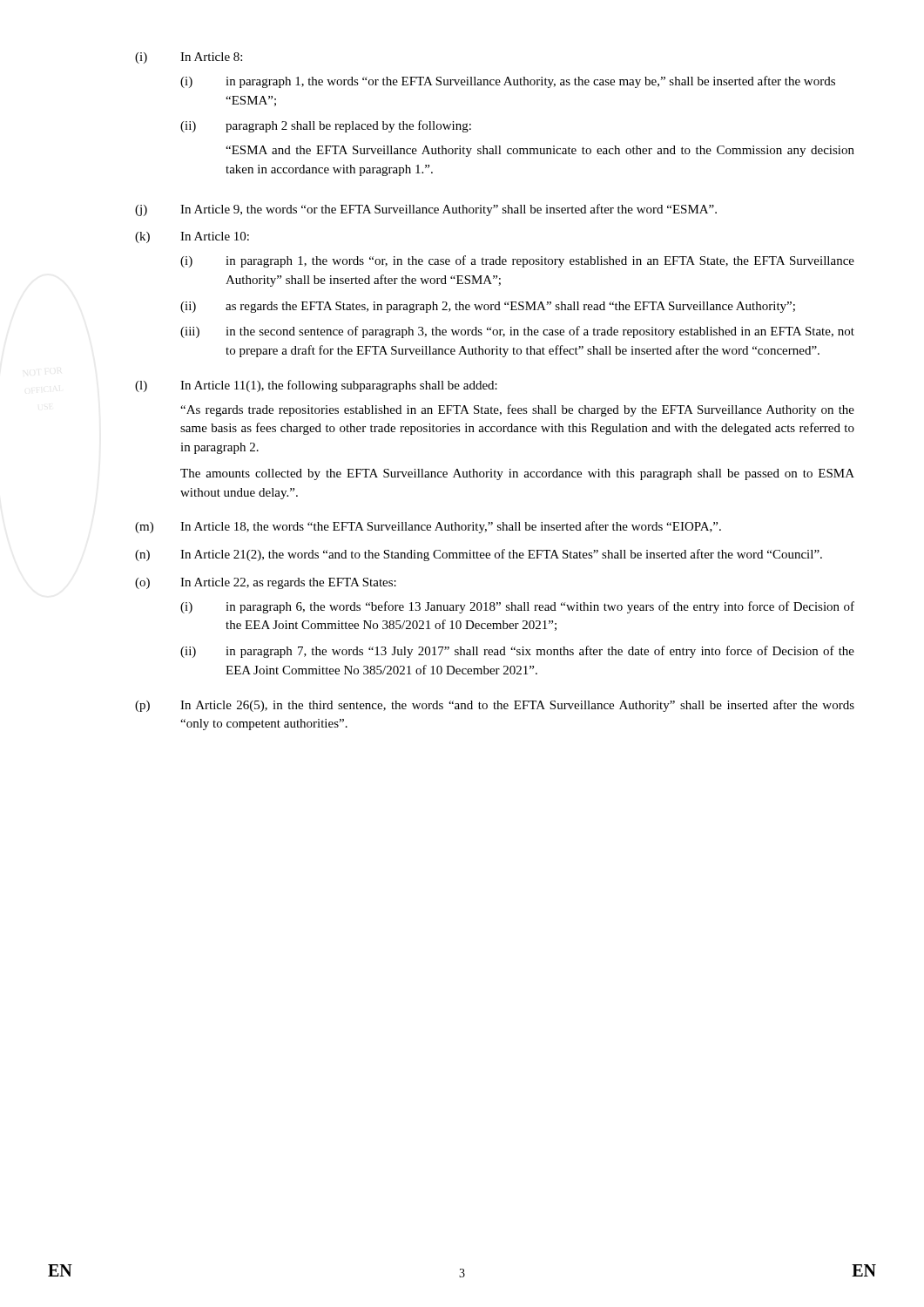This screenshot has height=1307, width=924.
Task: Navigate to the element starting "(ii) as regards the EFTA States, in paragraph"
Action: [x=517, y=306]
